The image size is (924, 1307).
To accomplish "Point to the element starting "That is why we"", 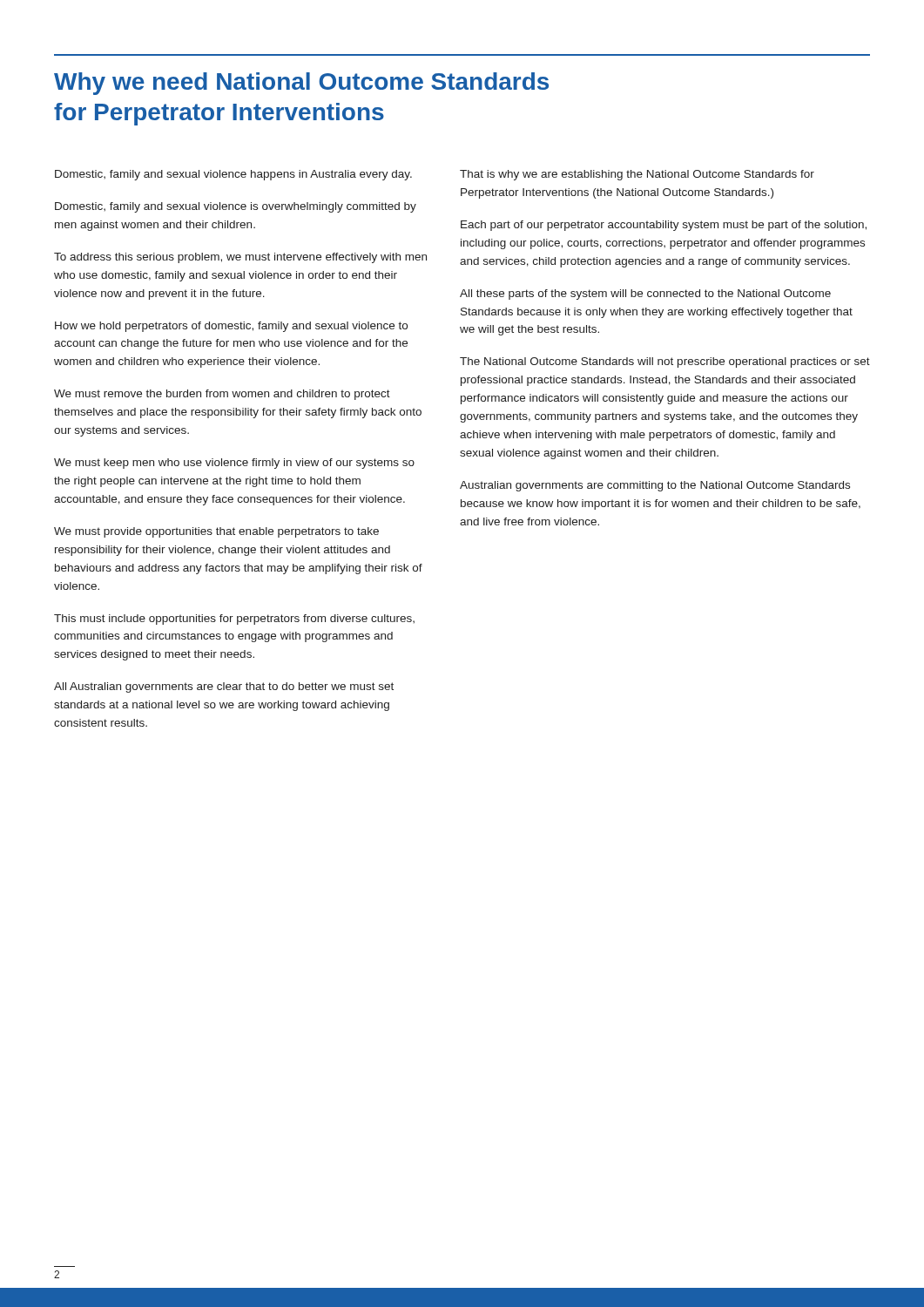I will pyautogui.click(x=637, y=183).
